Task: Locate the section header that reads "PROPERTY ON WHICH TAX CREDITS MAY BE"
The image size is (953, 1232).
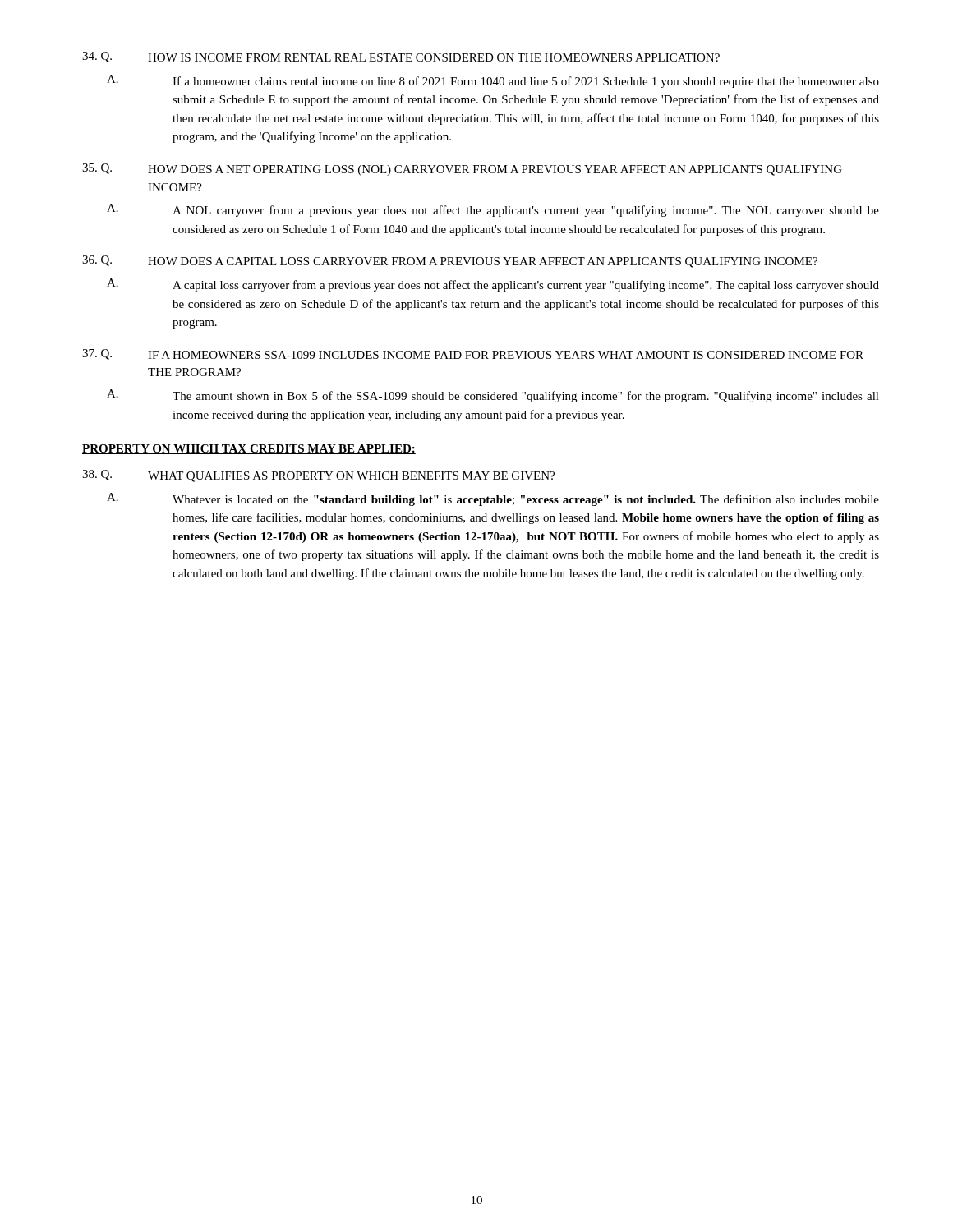Action: click(x=249, y=448)
